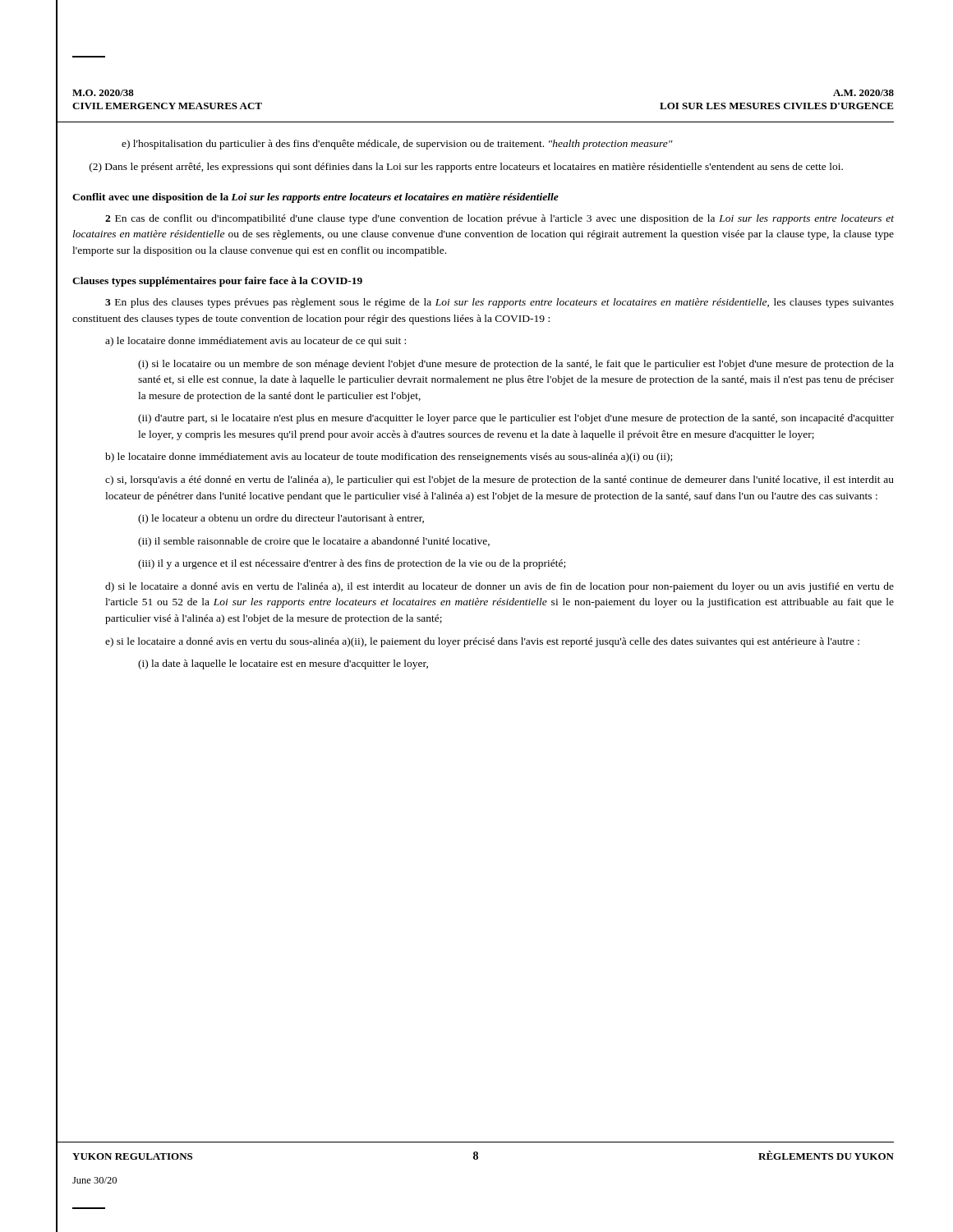This screenshot has width=953, height=1232.
Task: Click the passage that begins "(ii) d'autre part, si le locataire n'est"
Action: (x=516, y=426)
